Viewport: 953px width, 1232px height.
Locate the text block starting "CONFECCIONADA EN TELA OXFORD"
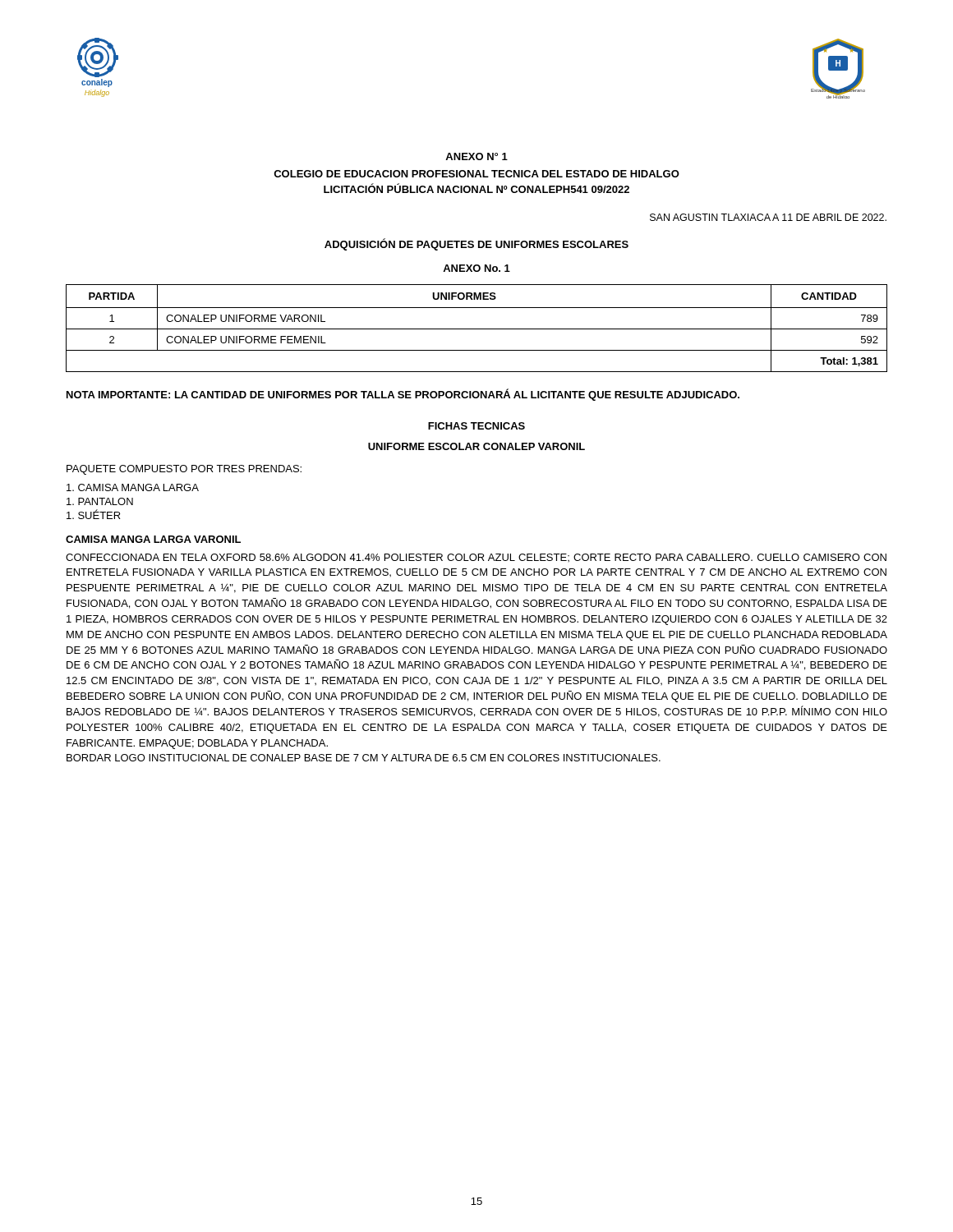coord(476,657)
